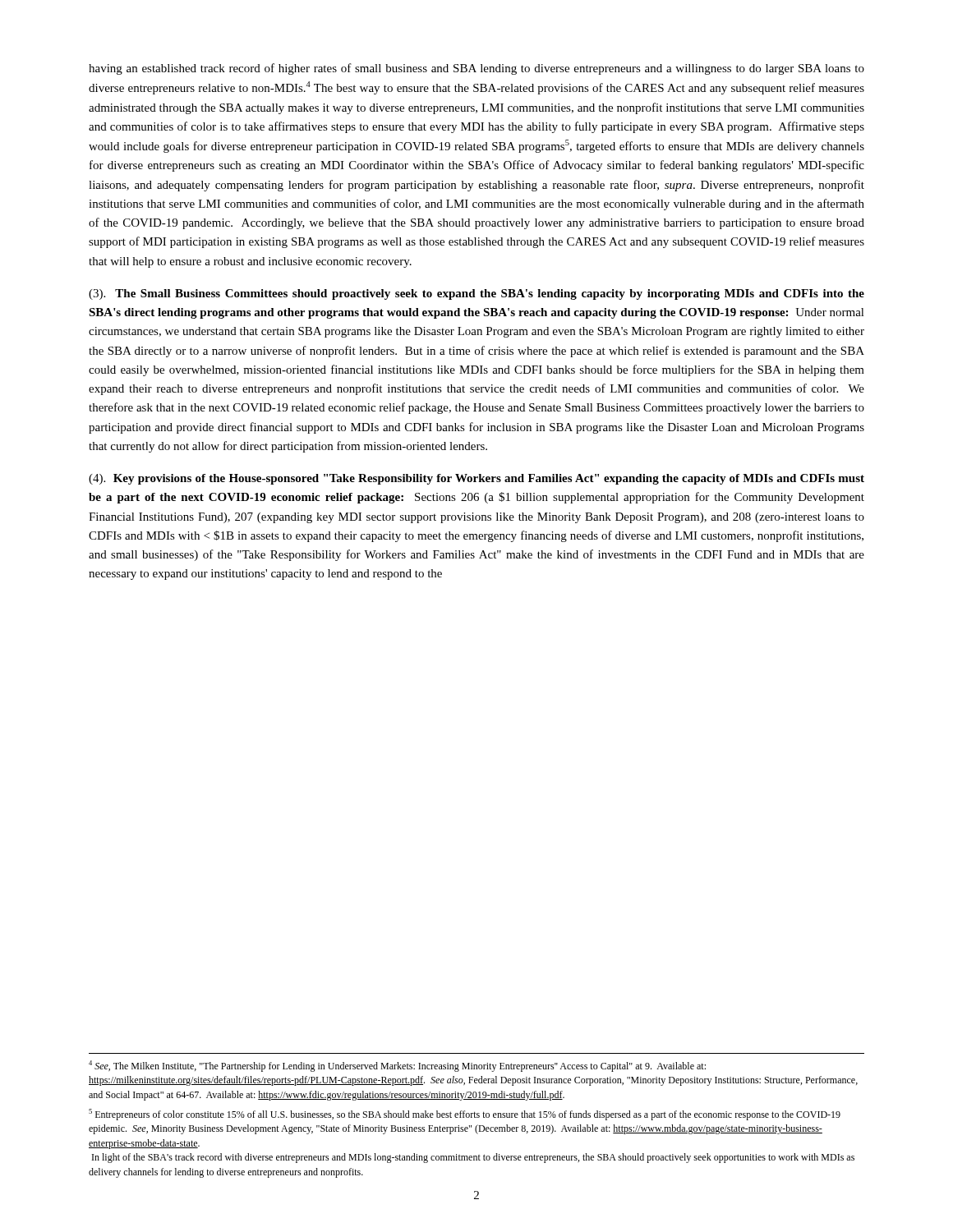This screenshot has width=953, height=1232.
Task: Locate the text block with the text "having an established track"
Action: click(476, 164)
